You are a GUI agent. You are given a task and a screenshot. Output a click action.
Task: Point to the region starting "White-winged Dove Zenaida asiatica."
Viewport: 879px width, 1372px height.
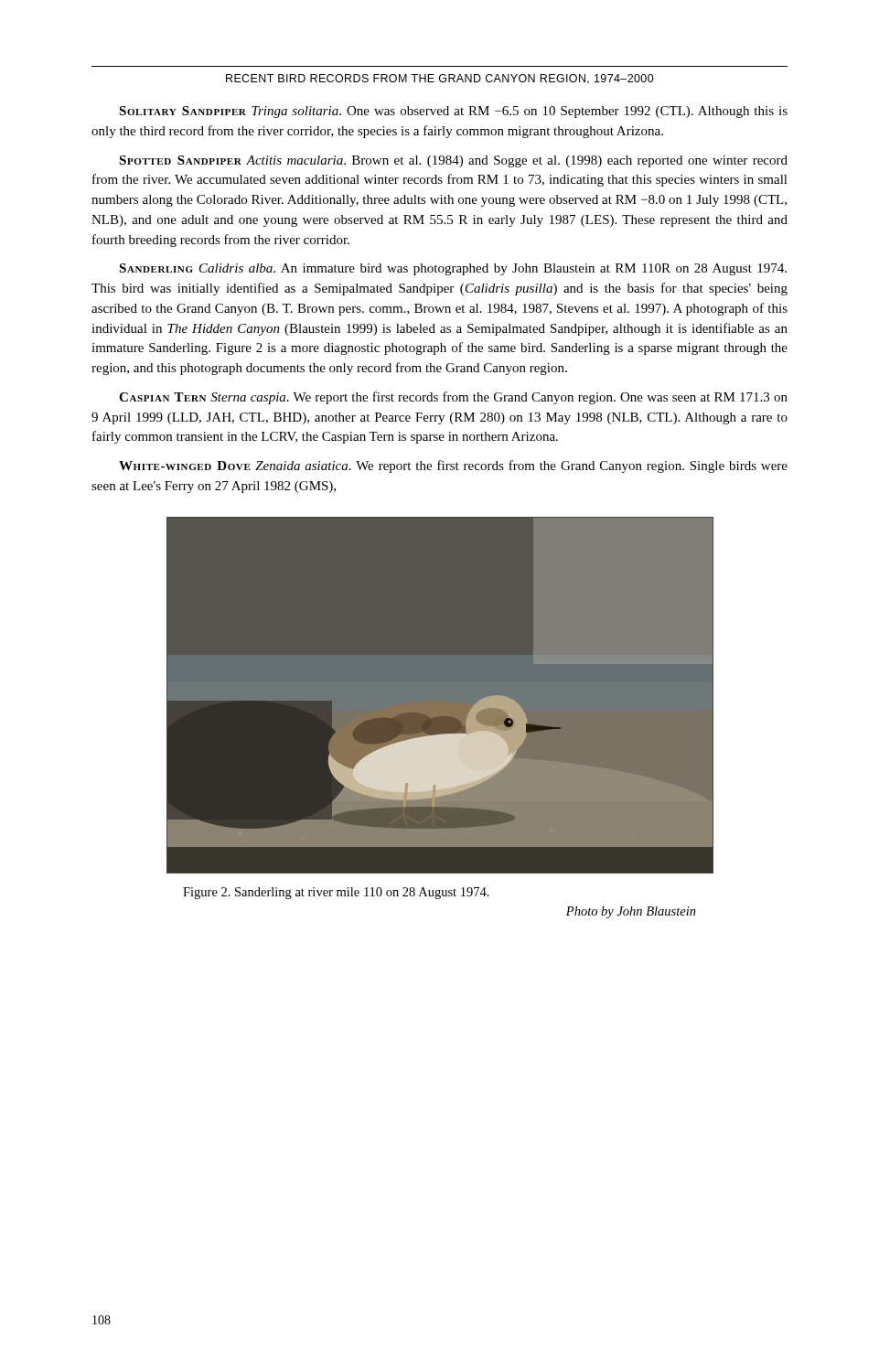point(440,476)
